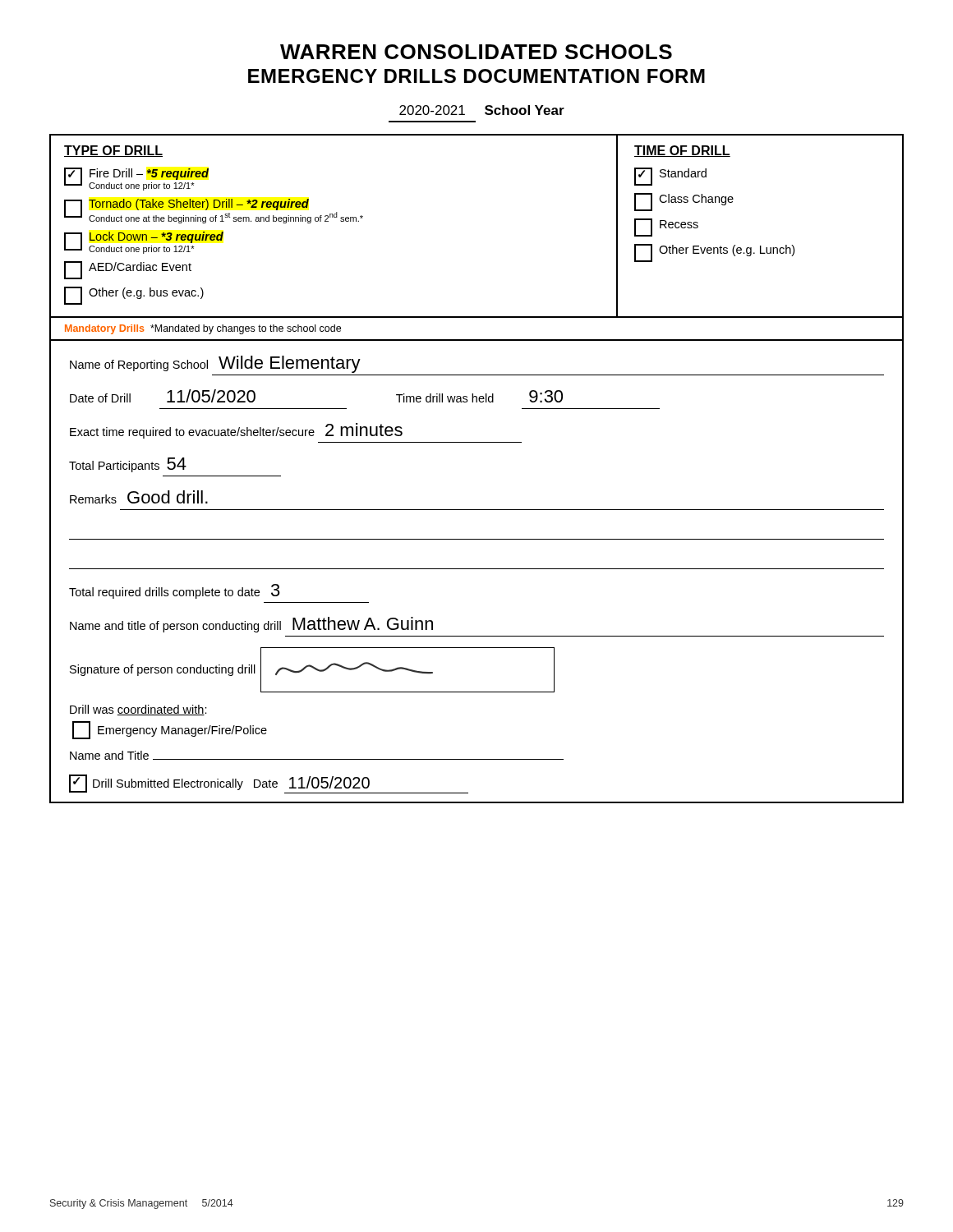Viewport: 953px width, 1232px height.
Task: Select the table that reads "TYPE OF DRILL Fire Drill"
Action: pos(476,468)
